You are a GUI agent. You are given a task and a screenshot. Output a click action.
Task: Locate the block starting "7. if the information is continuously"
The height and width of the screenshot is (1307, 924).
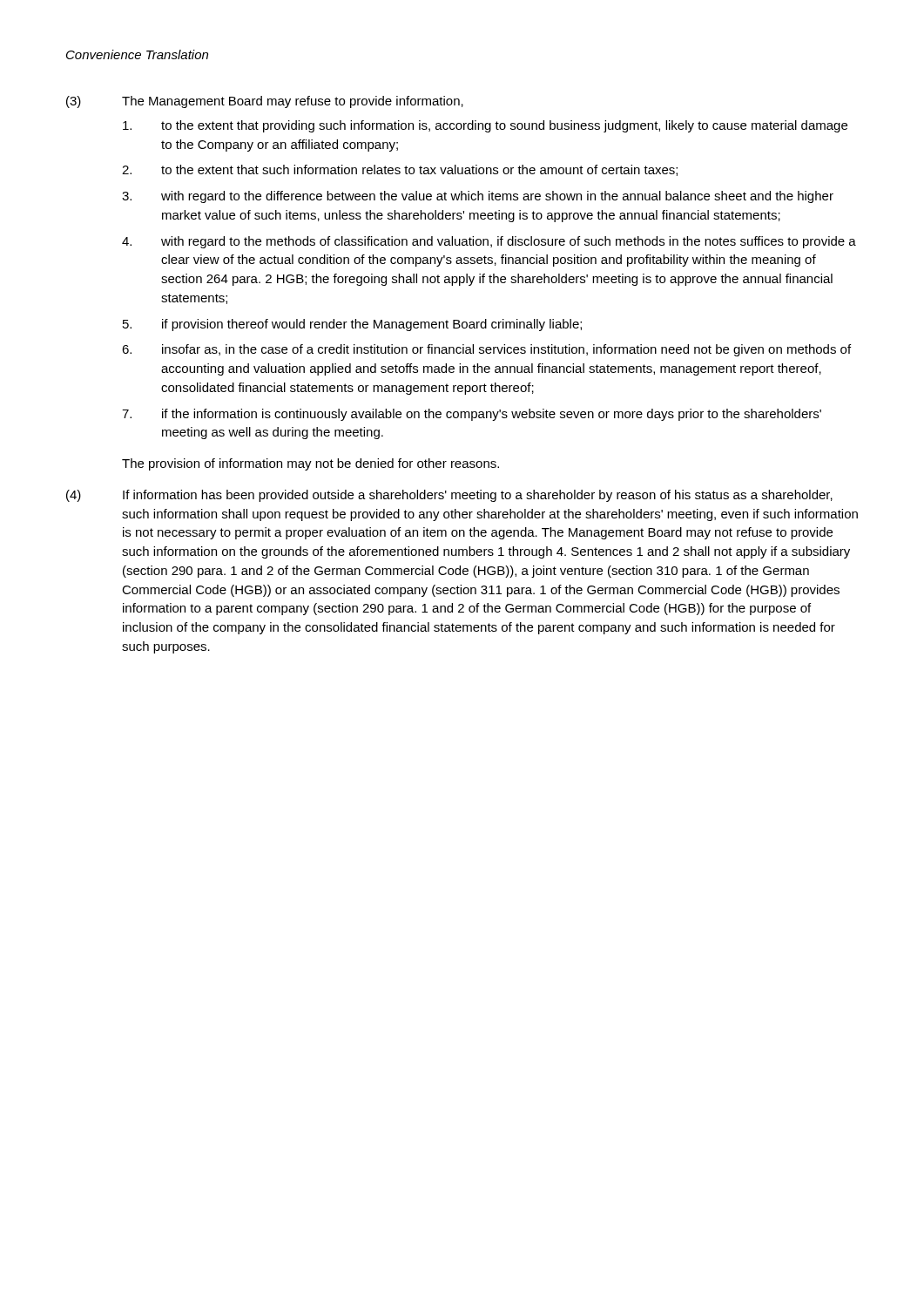point(490,423)
